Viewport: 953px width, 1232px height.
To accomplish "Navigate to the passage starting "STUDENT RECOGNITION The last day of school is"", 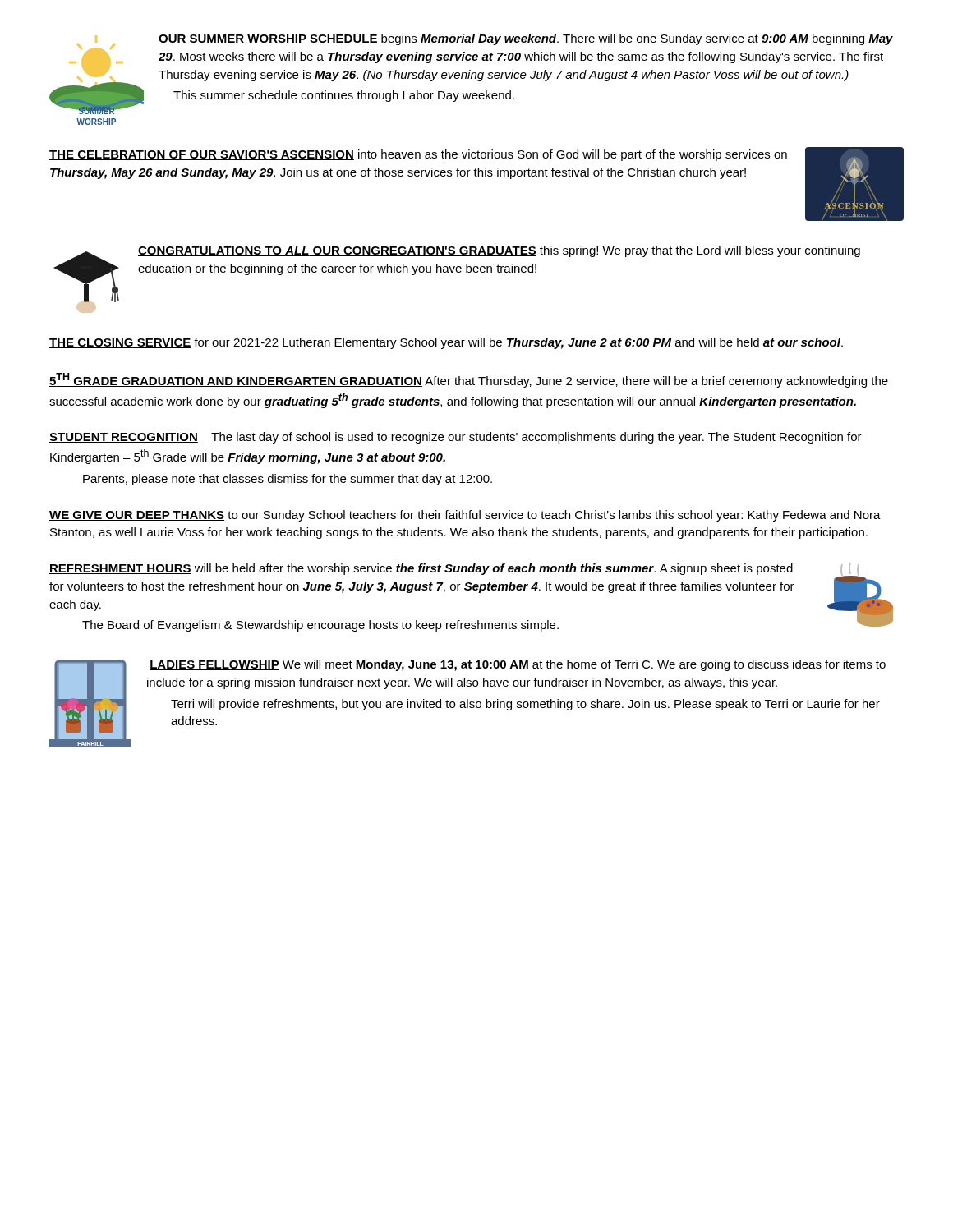I will (456, 438).
